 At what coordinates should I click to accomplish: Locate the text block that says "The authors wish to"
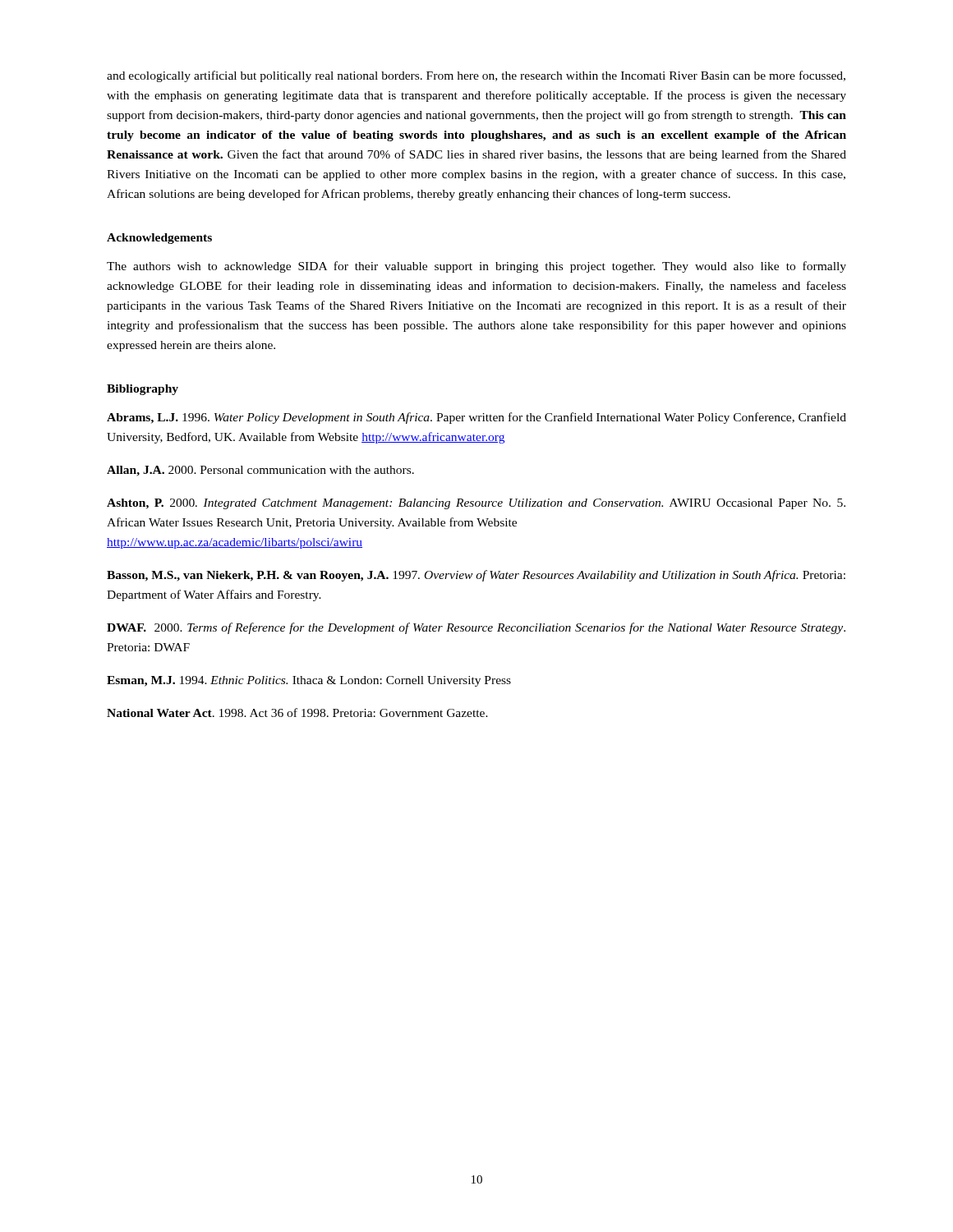pos(476,305)
